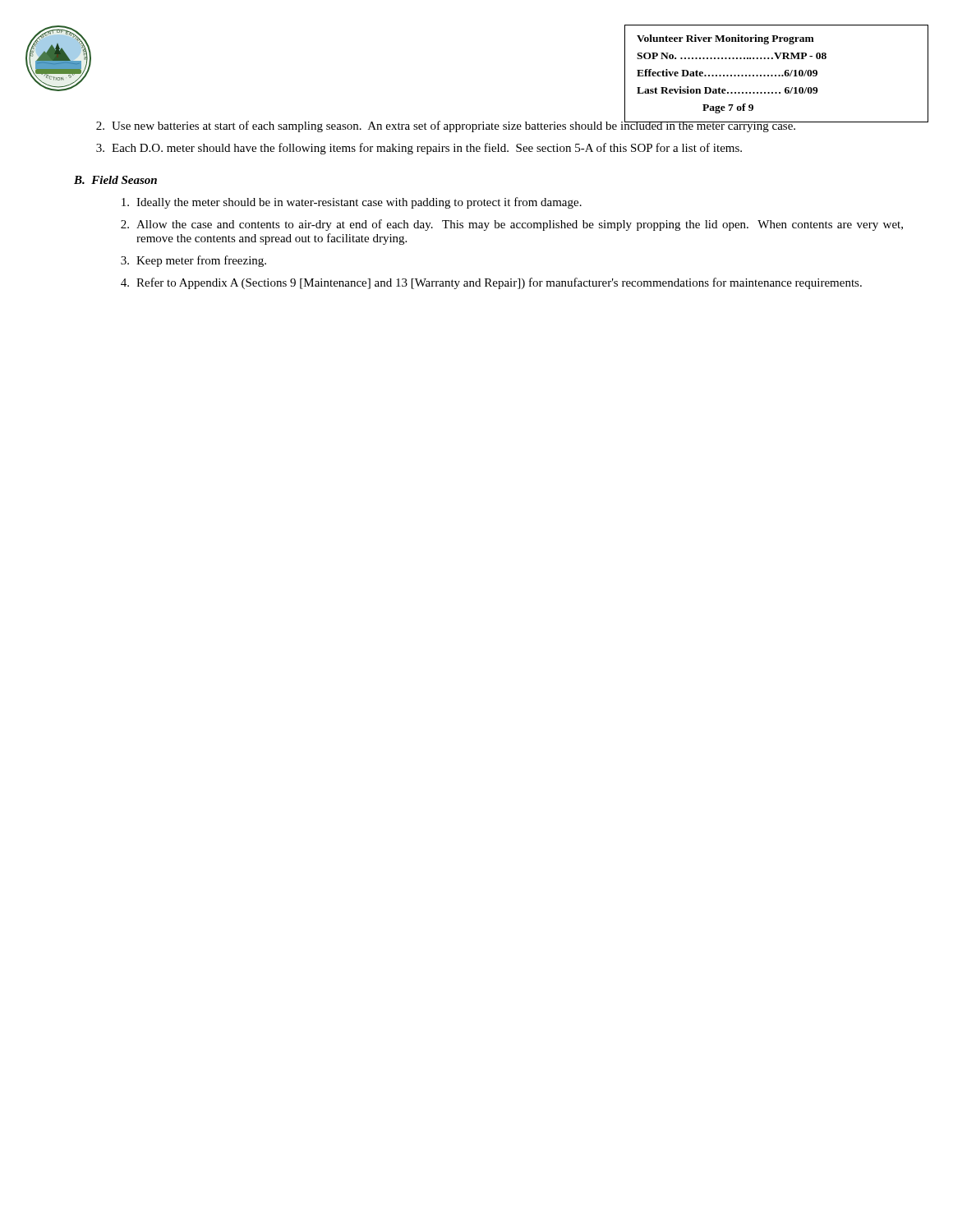This screenshot has width=953, height=1232.
Task: Locate the element starting "2. Allow the case and contents to air-dry"
Action: click(x=501, y=232)
